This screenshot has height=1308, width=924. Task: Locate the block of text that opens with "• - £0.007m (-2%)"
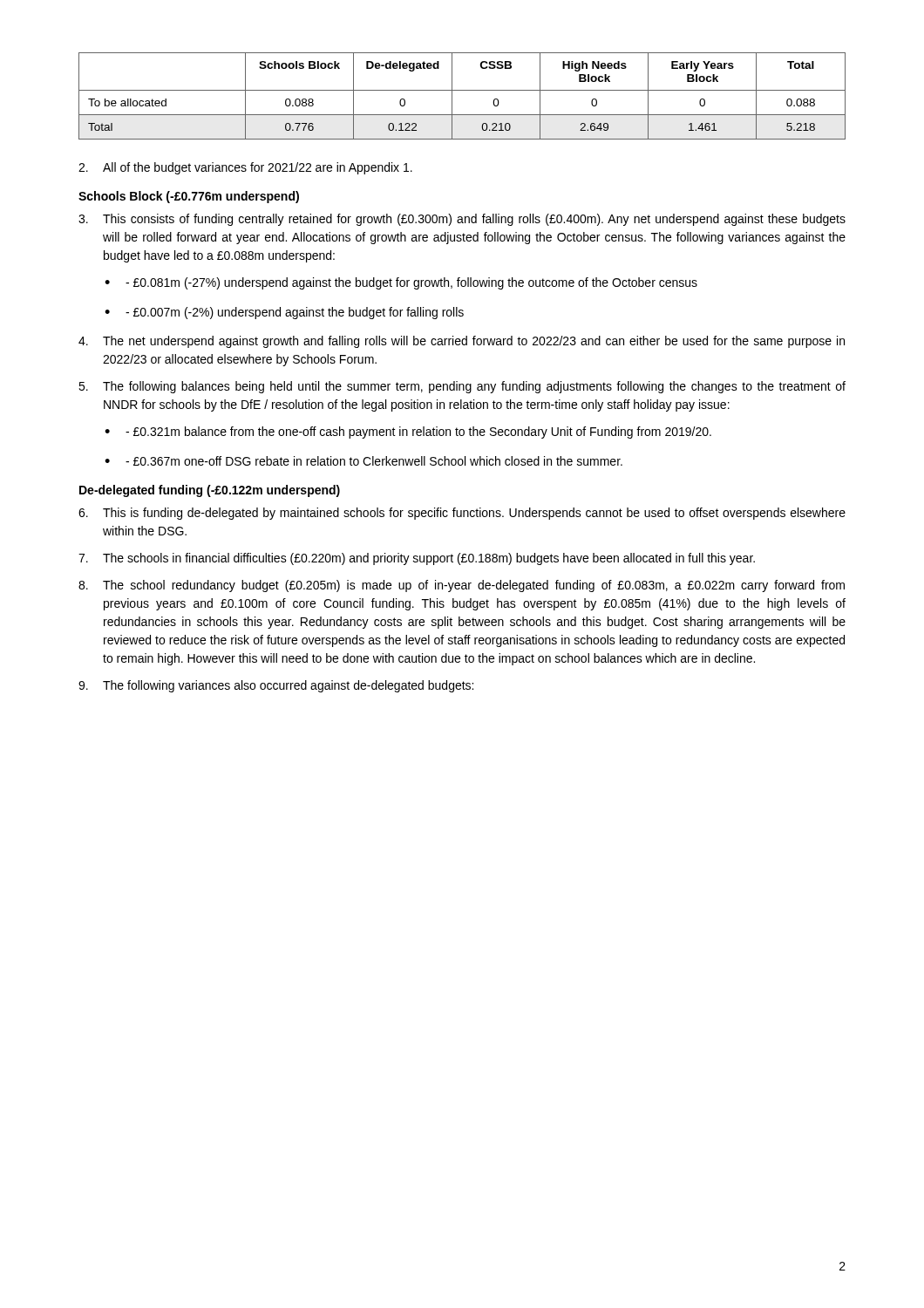click(x=284, y=313)
